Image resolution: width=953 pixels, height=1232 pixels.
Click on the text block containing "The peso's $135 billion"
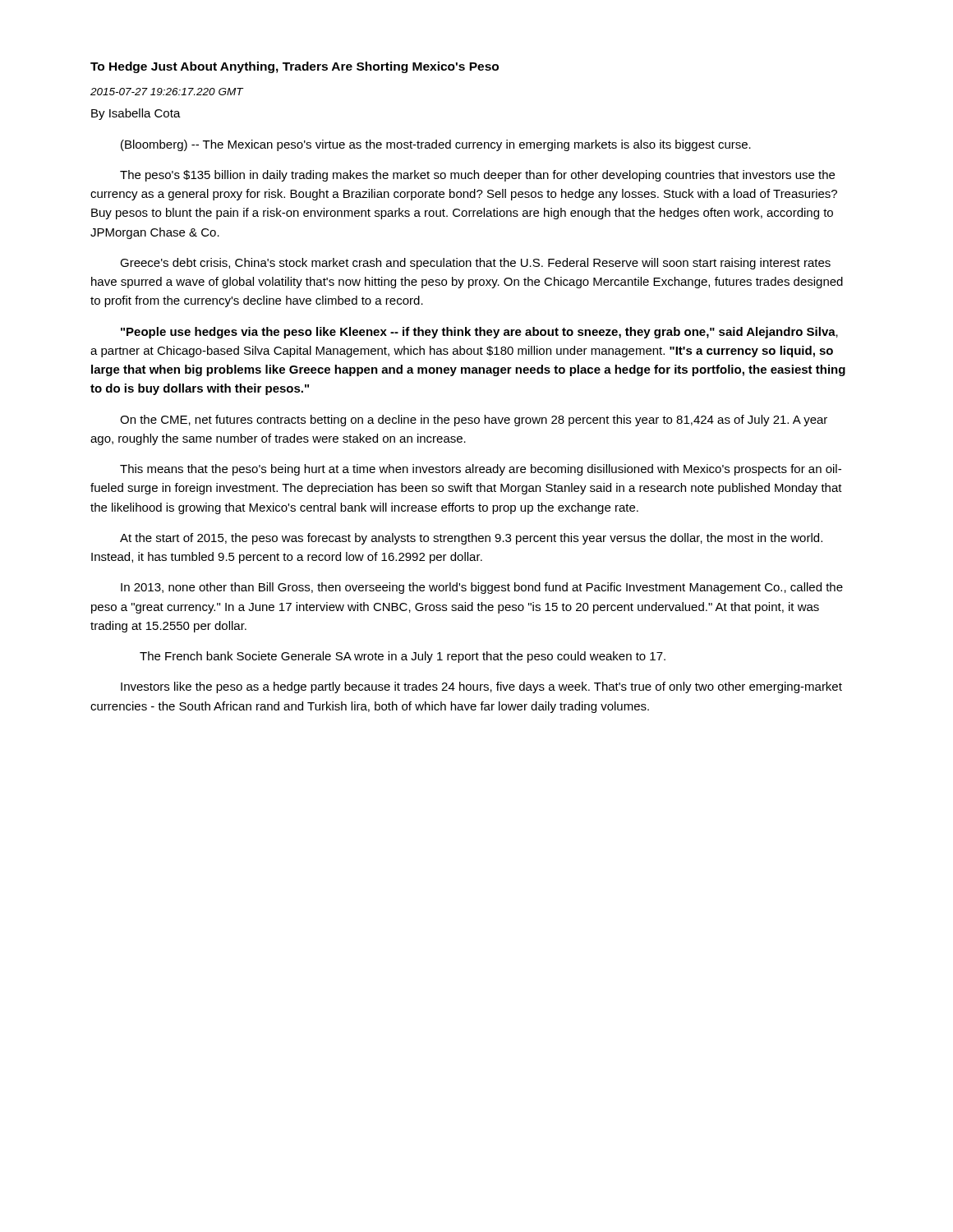468,203
